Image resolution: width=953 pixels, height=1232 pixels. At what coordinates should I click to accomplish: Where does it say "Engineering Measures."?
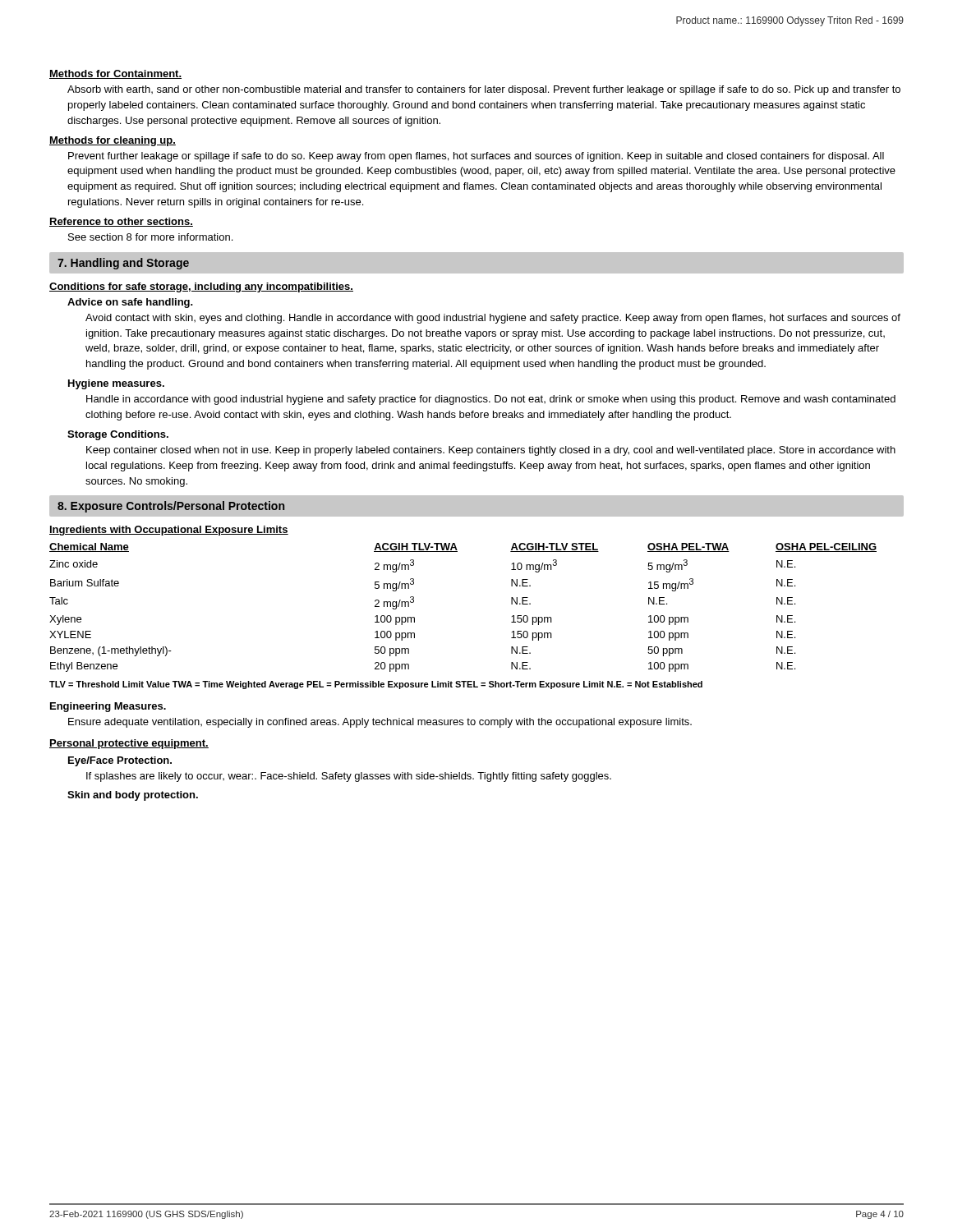pos(108,706)
